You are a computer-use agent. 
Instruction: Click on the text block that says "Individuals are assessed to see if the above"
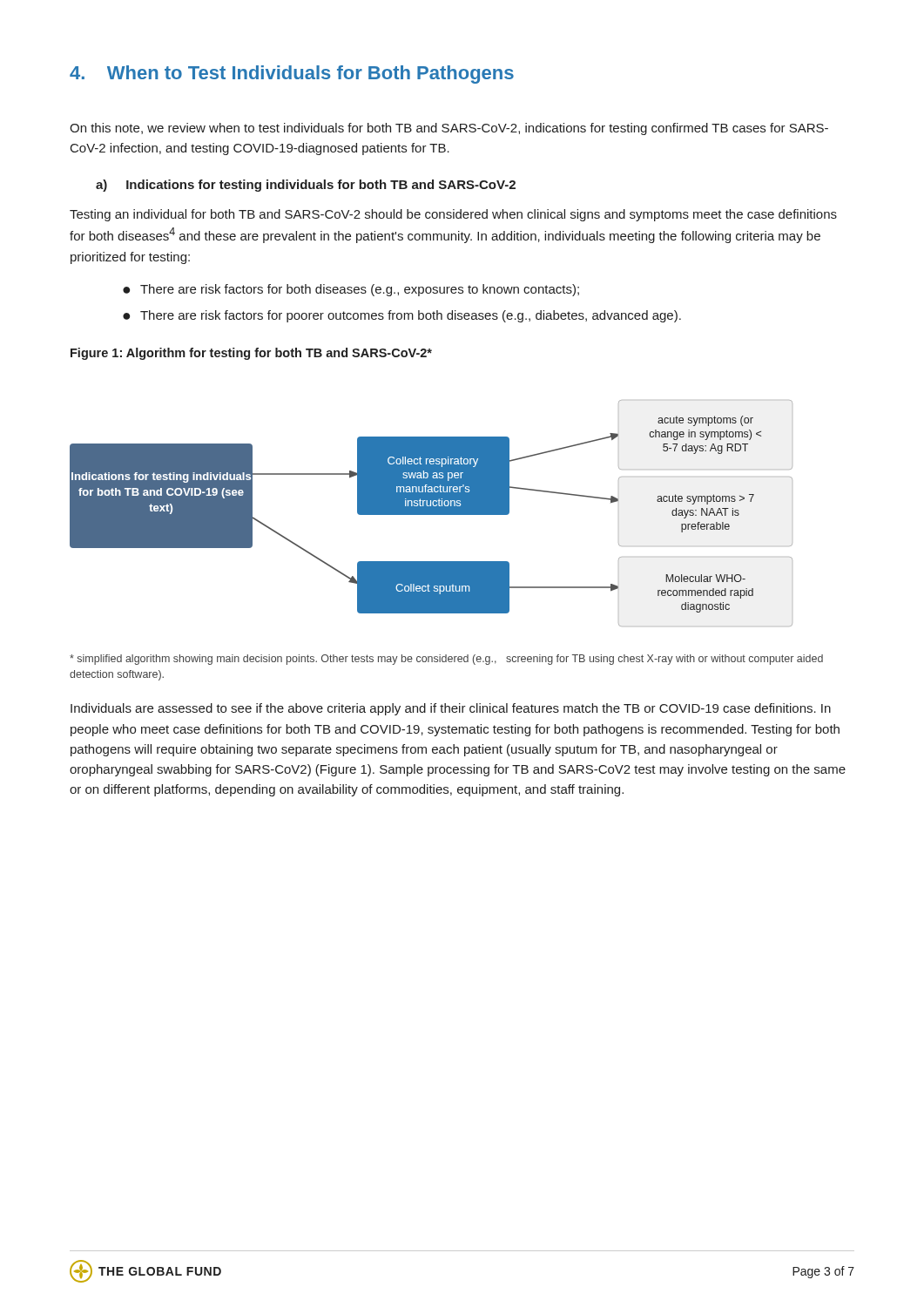tap(458, 749)
